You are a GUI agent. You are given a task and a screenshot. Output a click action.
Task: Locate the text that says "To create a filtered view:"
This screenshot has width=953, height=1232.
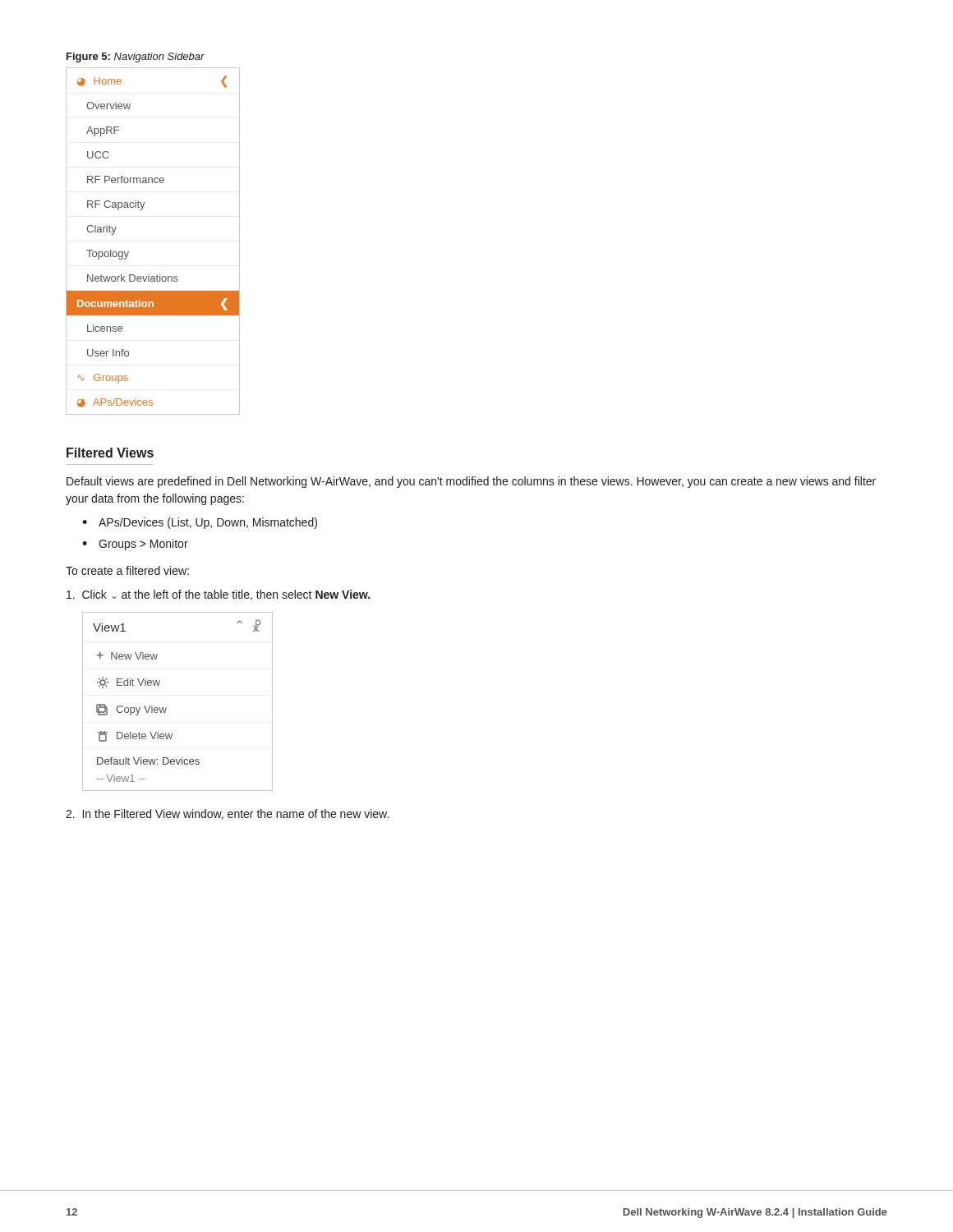click(x=128, y=571)
